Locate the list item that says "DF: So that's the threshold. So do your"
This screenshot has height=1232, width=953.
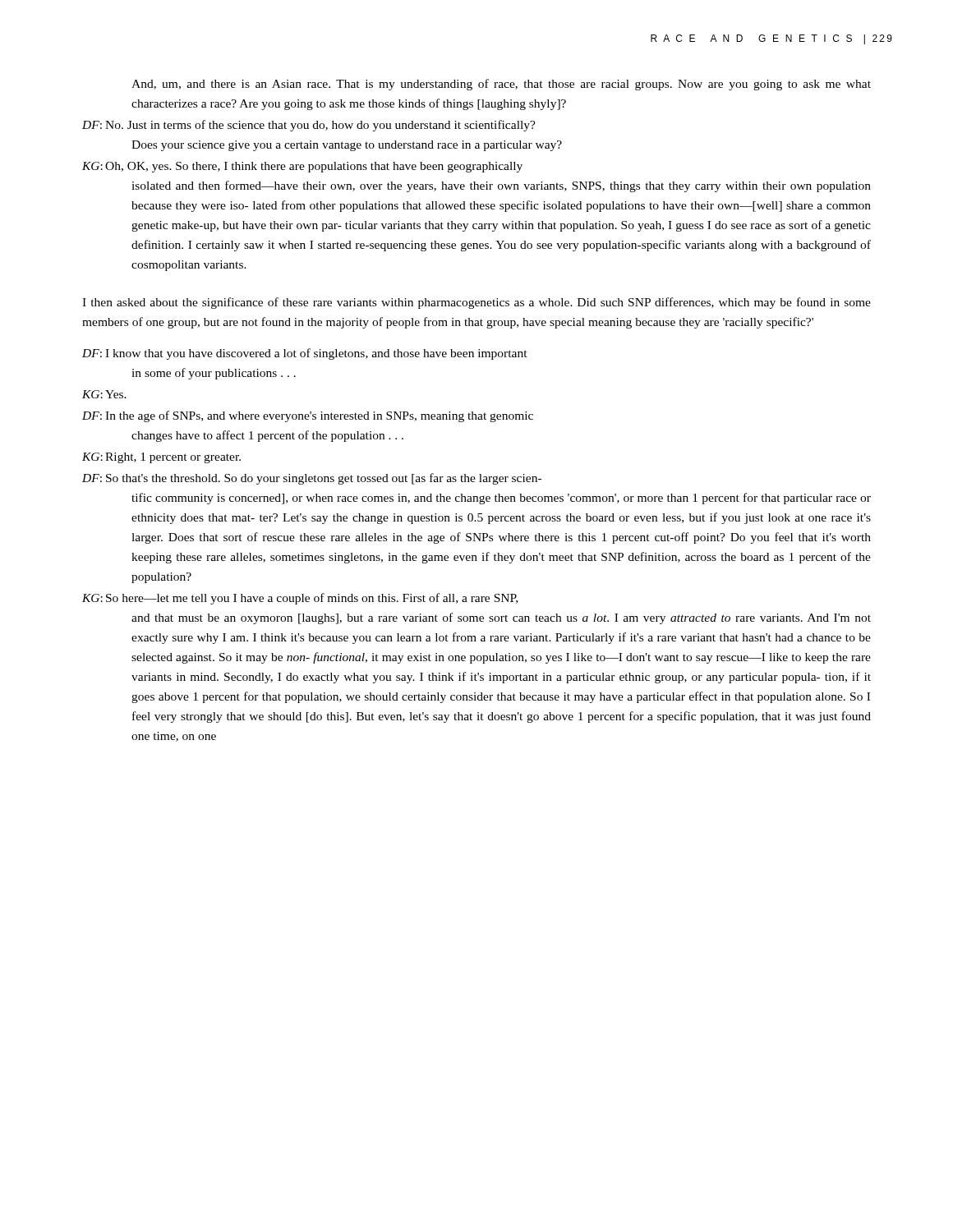coord(476,528)
